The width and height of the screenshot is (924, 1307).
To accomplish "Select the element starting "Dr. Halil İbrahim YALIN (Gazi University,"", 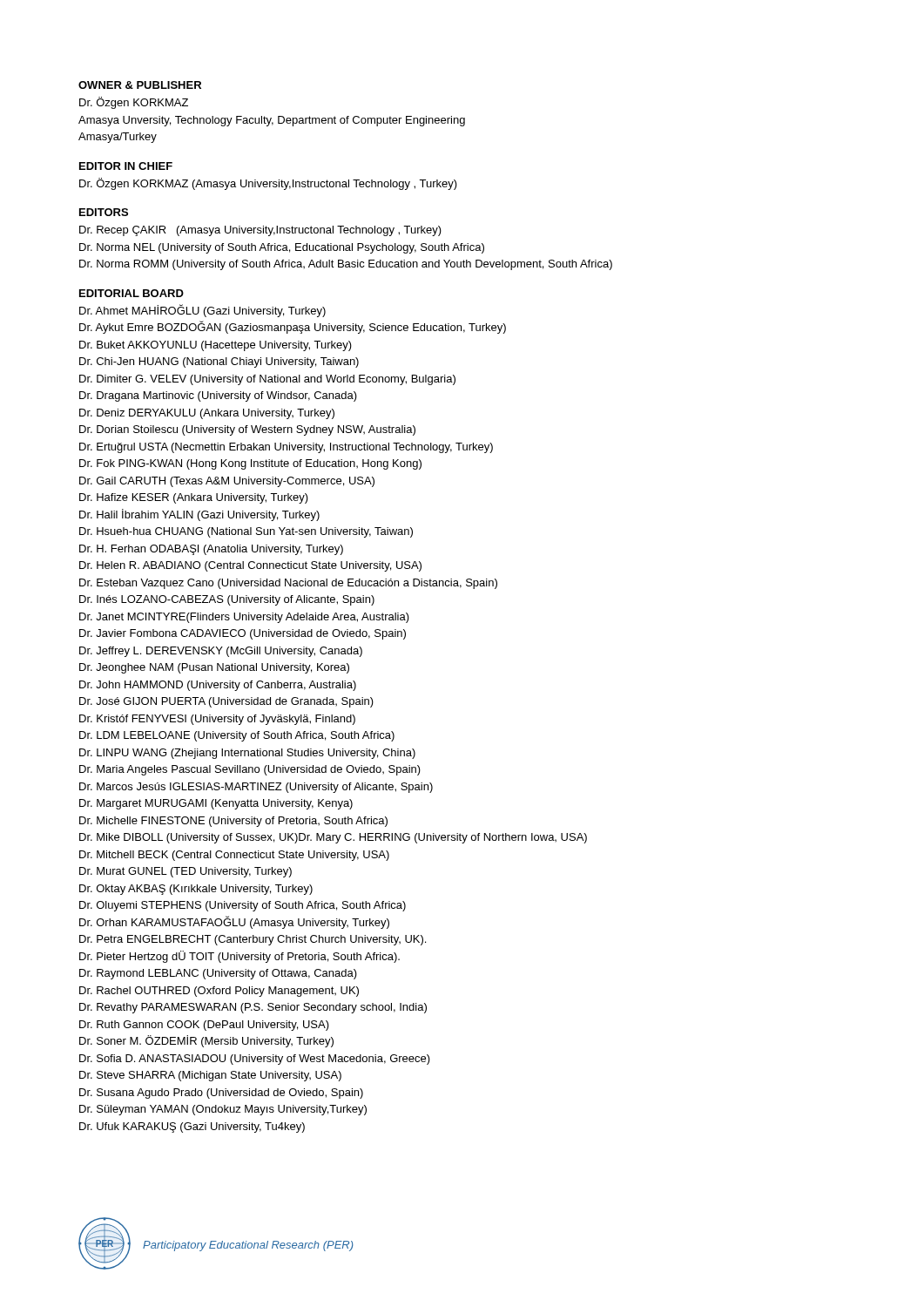I will [199, 514].
